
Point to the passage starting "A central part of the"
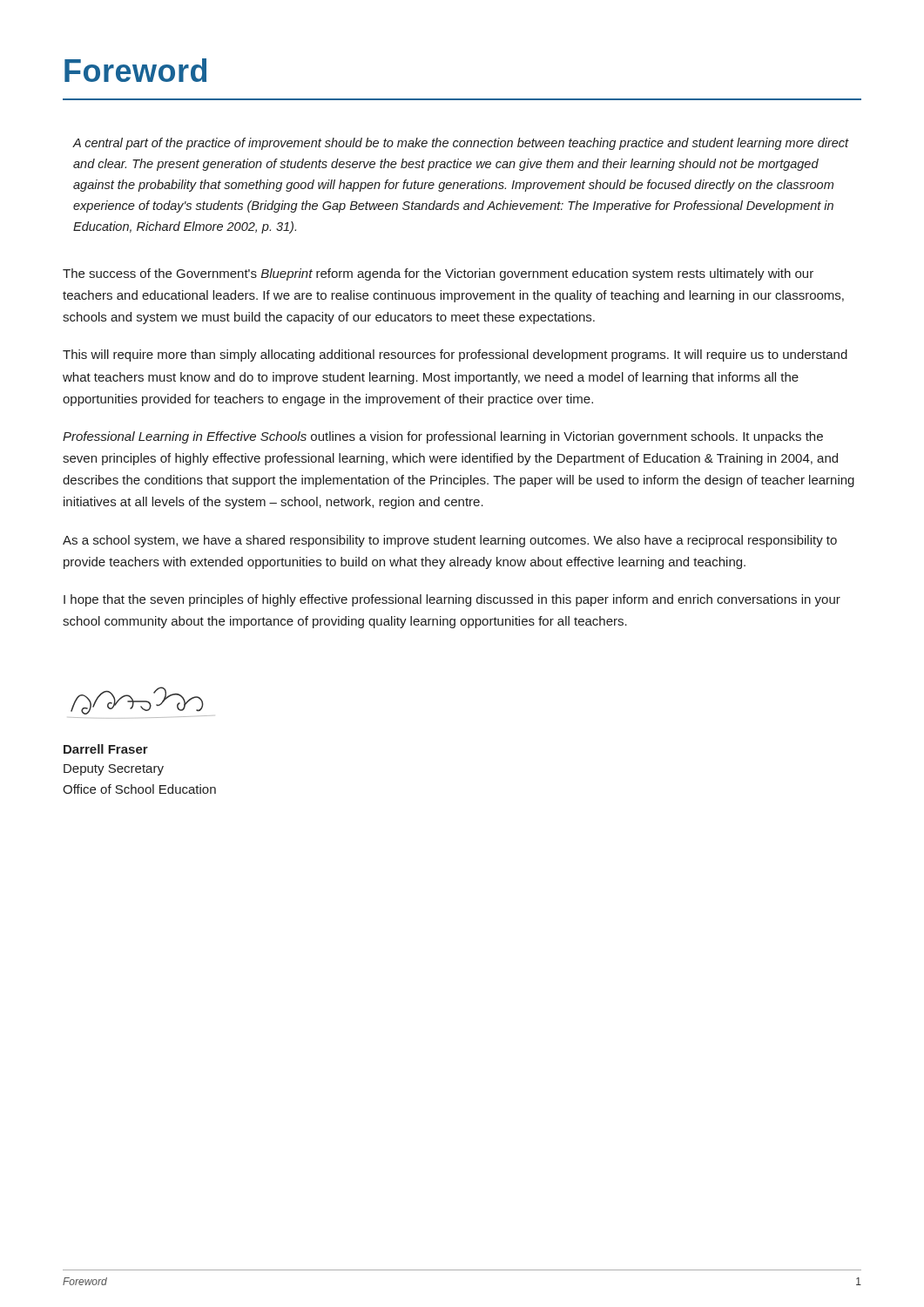(461, 185)
